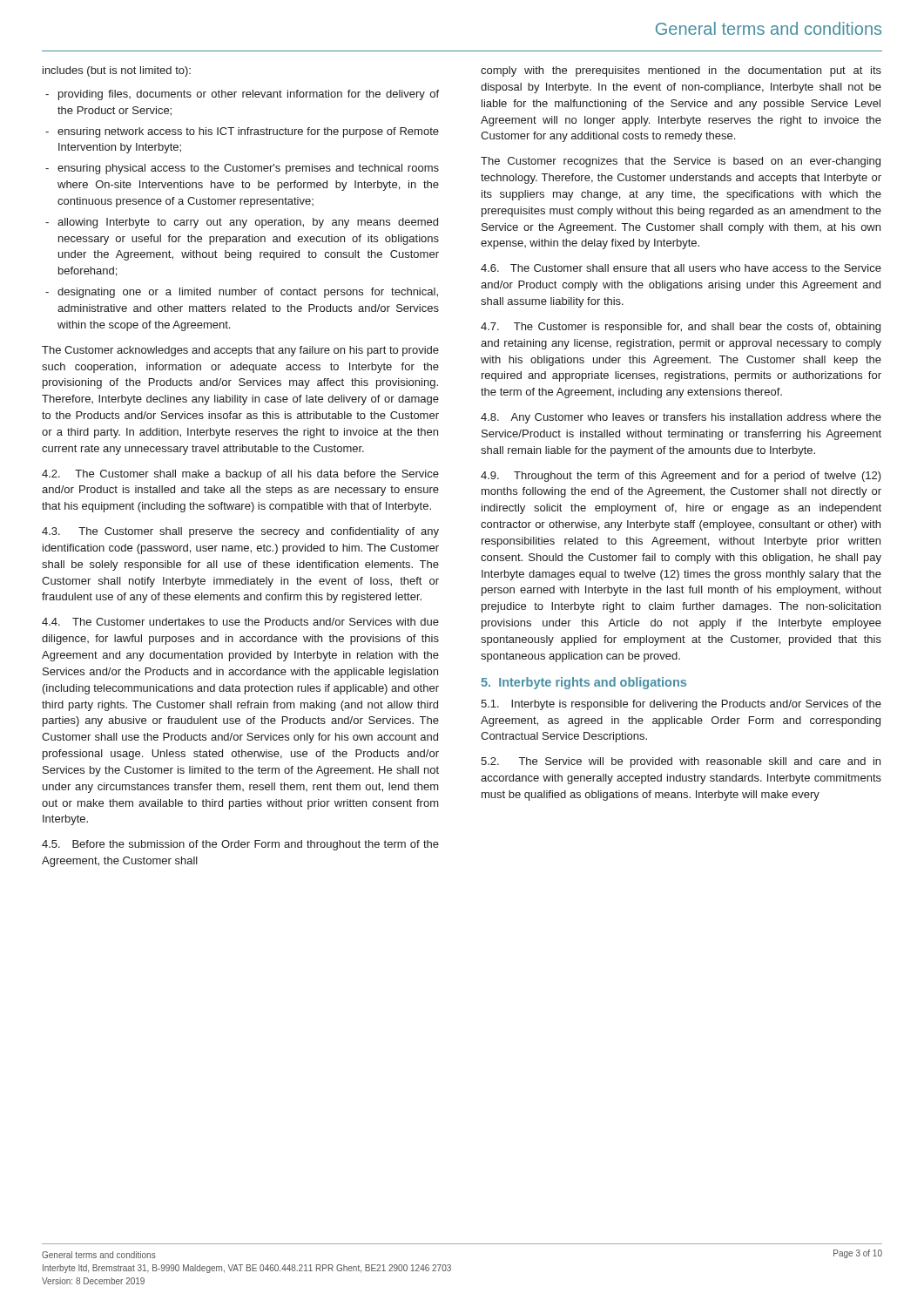924x1307 pixels.
Task: Find the block on this page that starts "designating one or a limited"
Action: click(248, 308)
